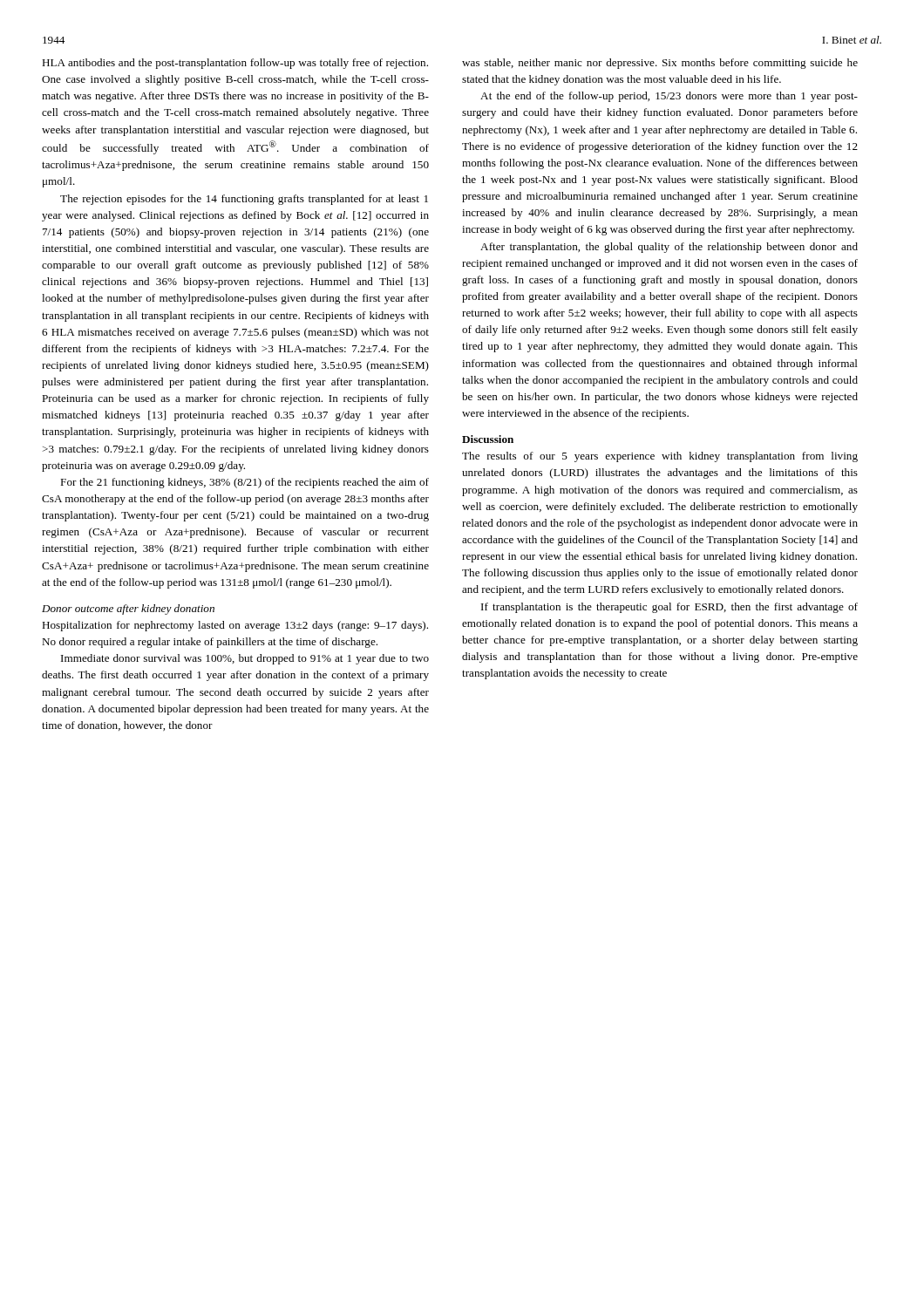Point to the block beginning "Immediate donor survival"
Viewport: 924px width, 1308px height.
pos(235,692)
